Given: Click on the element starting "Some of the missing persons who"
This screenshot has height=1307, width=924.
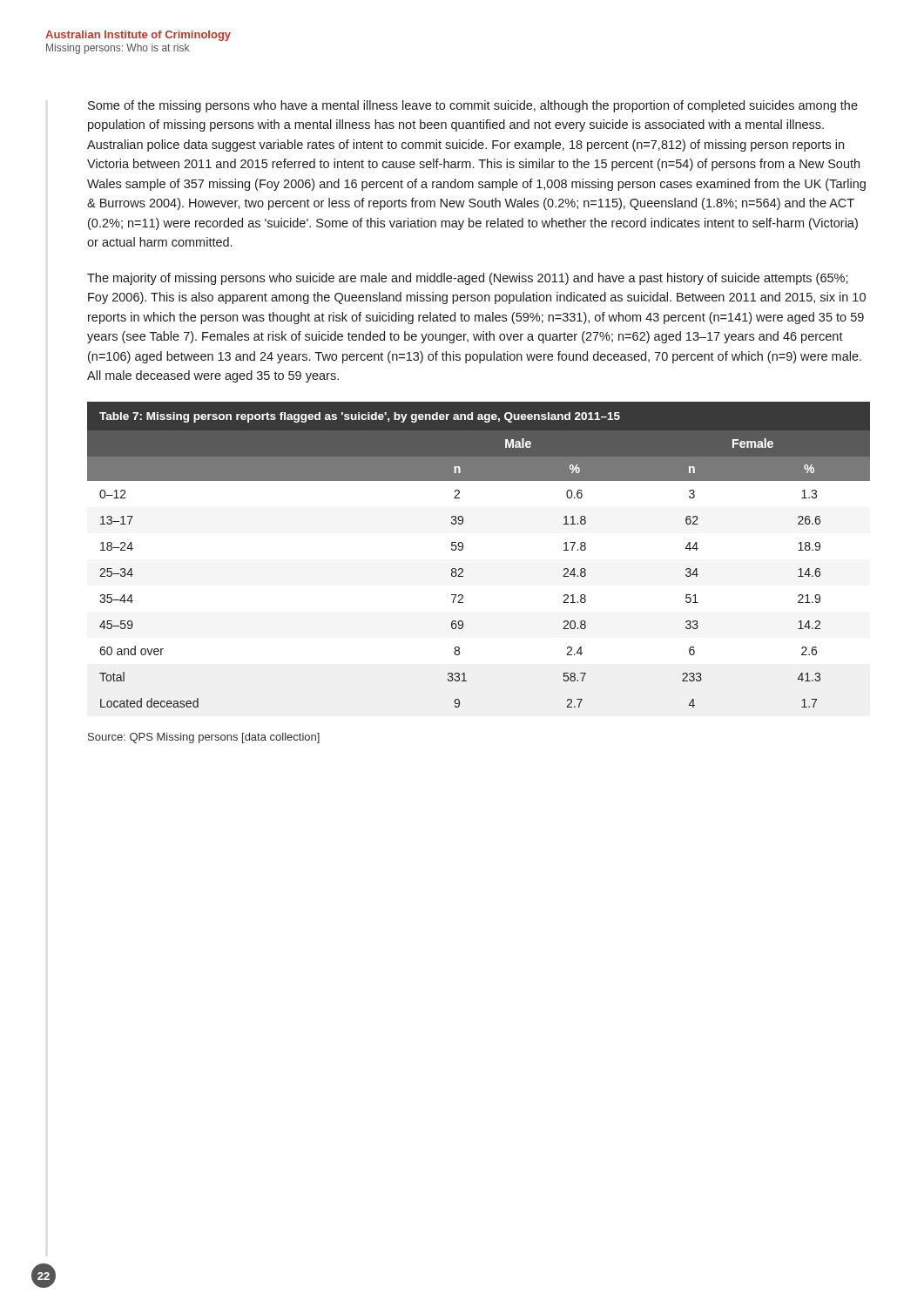Looking at the screenshot, I should [x=477, y=174].
